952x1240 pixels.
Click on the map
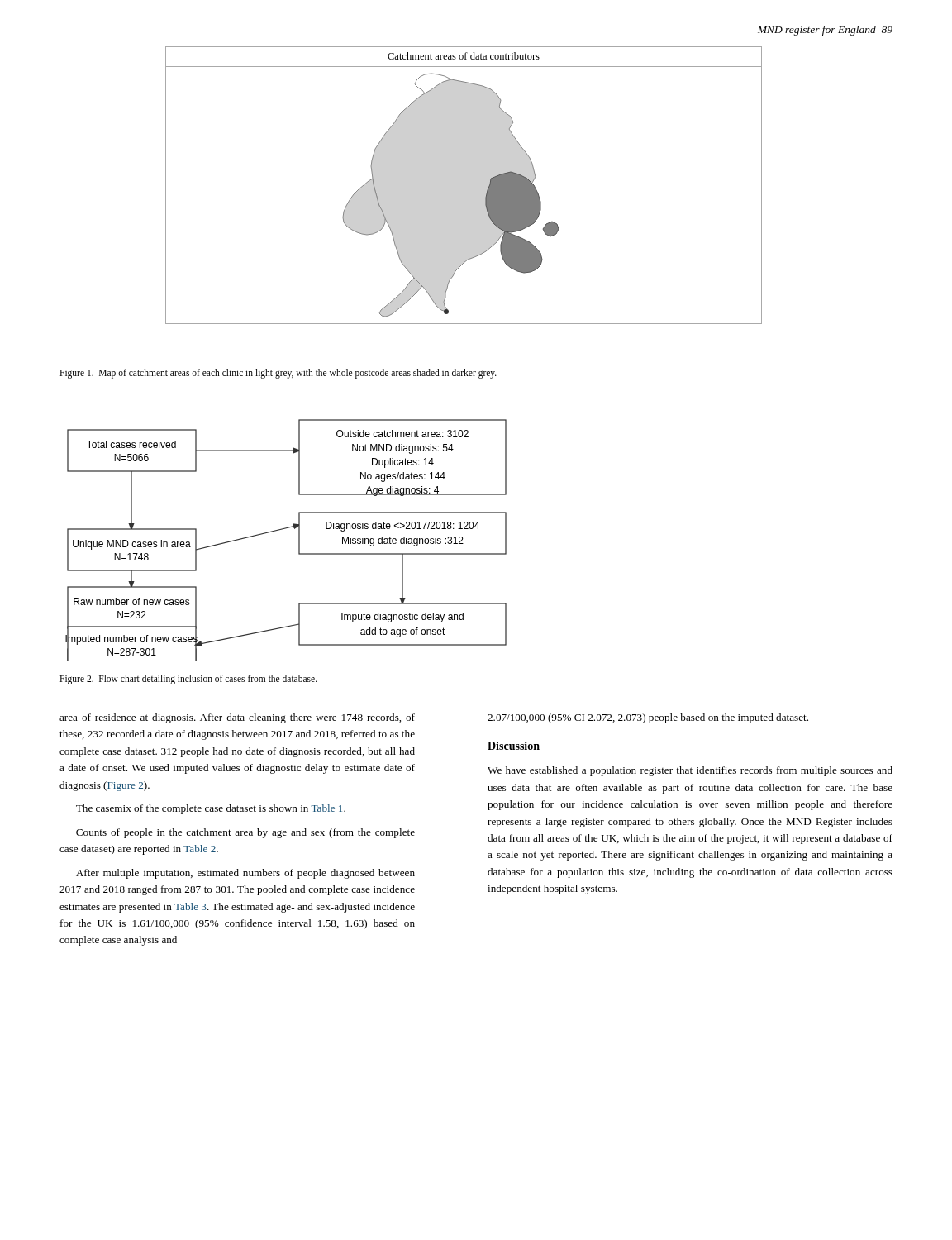click(463, 185)
